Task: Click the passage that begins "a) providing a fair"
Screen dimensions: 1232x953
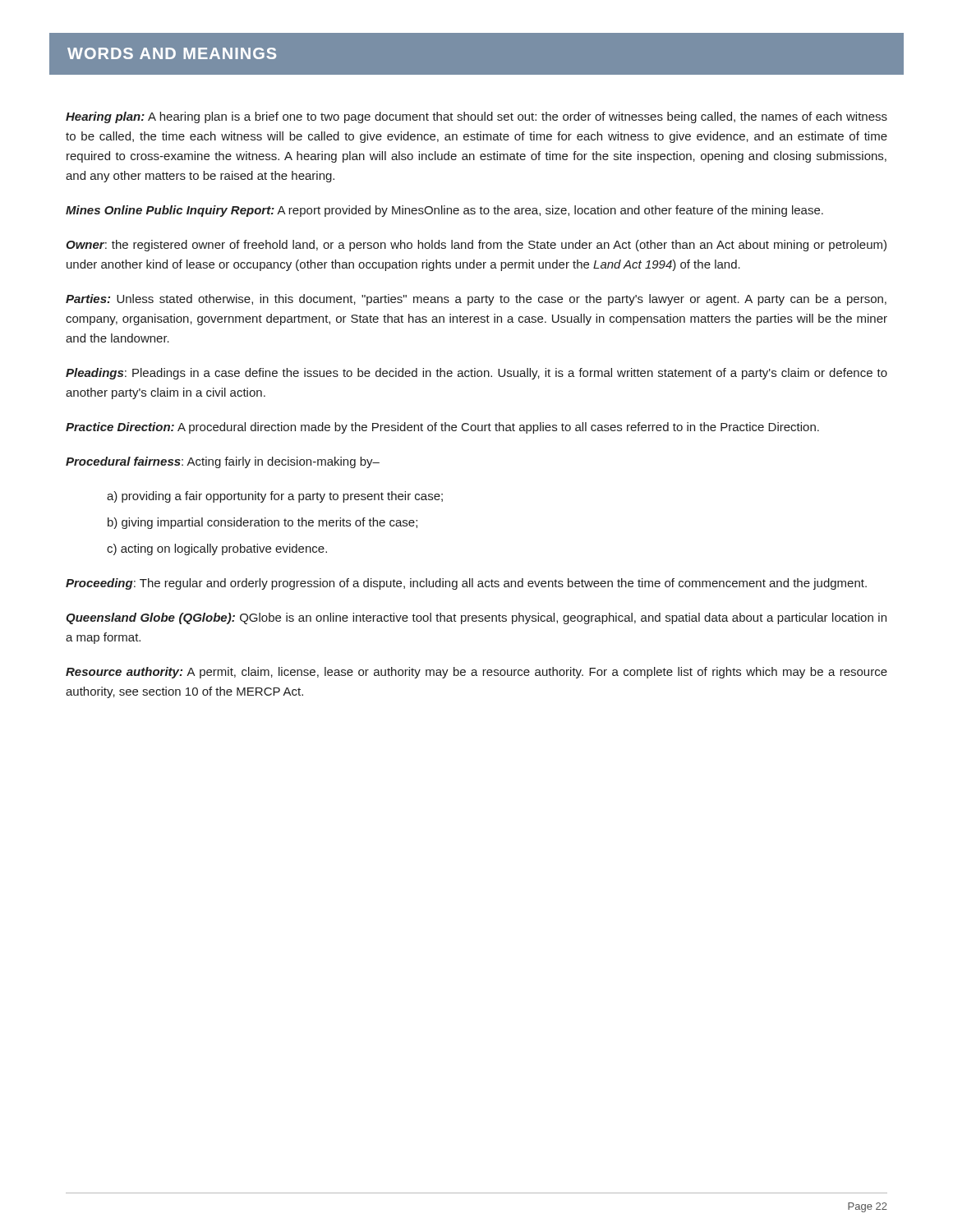Action: coord(275,496)
